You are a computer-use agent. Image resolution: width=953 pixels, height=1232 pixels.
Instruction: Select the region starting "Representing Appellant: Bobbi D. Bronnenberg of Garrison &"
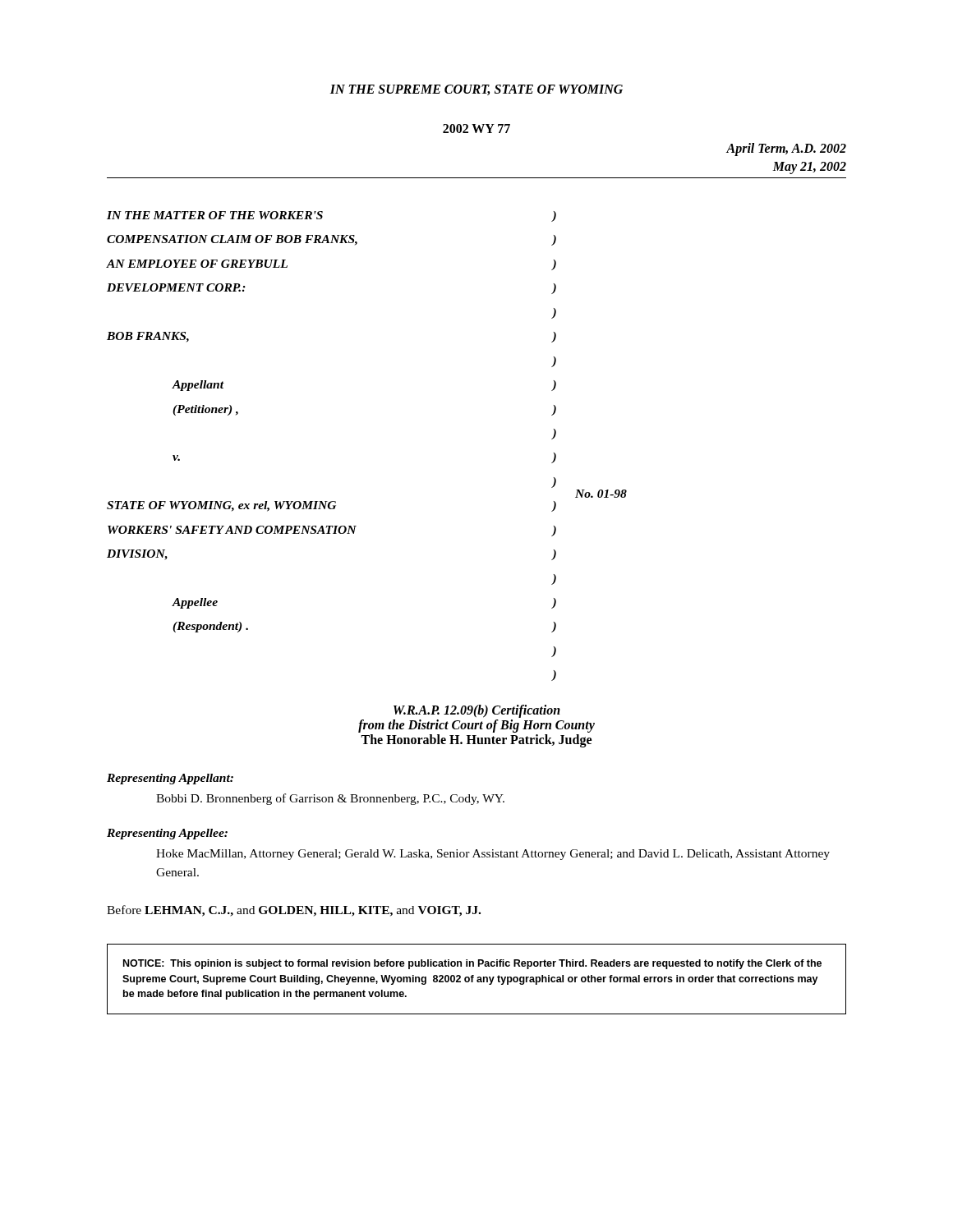tap(476, 789)
